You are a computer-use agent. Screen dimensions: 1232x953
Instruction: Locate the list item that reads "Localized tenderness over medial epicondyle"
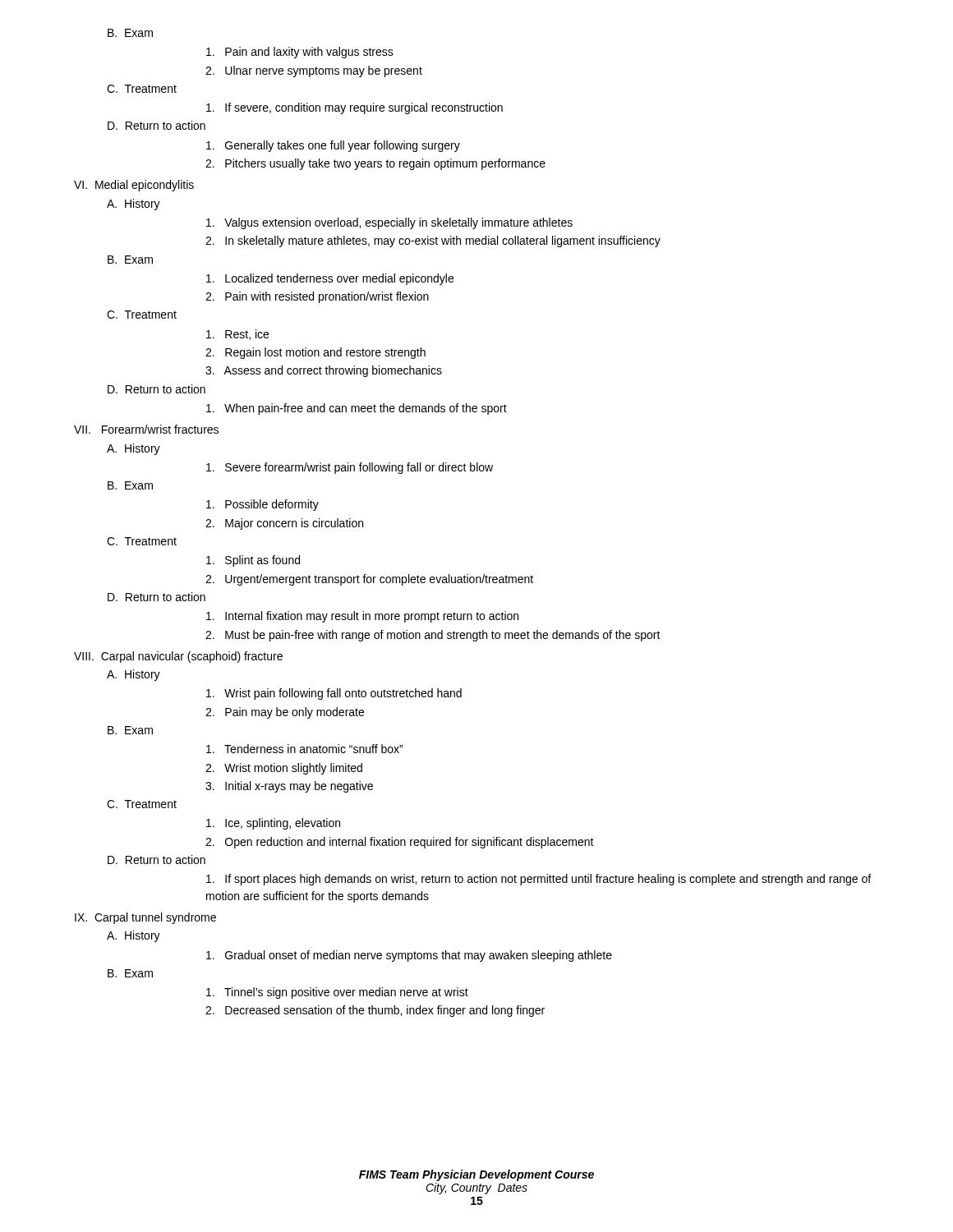pyautogui.click(x=330, y=278)
